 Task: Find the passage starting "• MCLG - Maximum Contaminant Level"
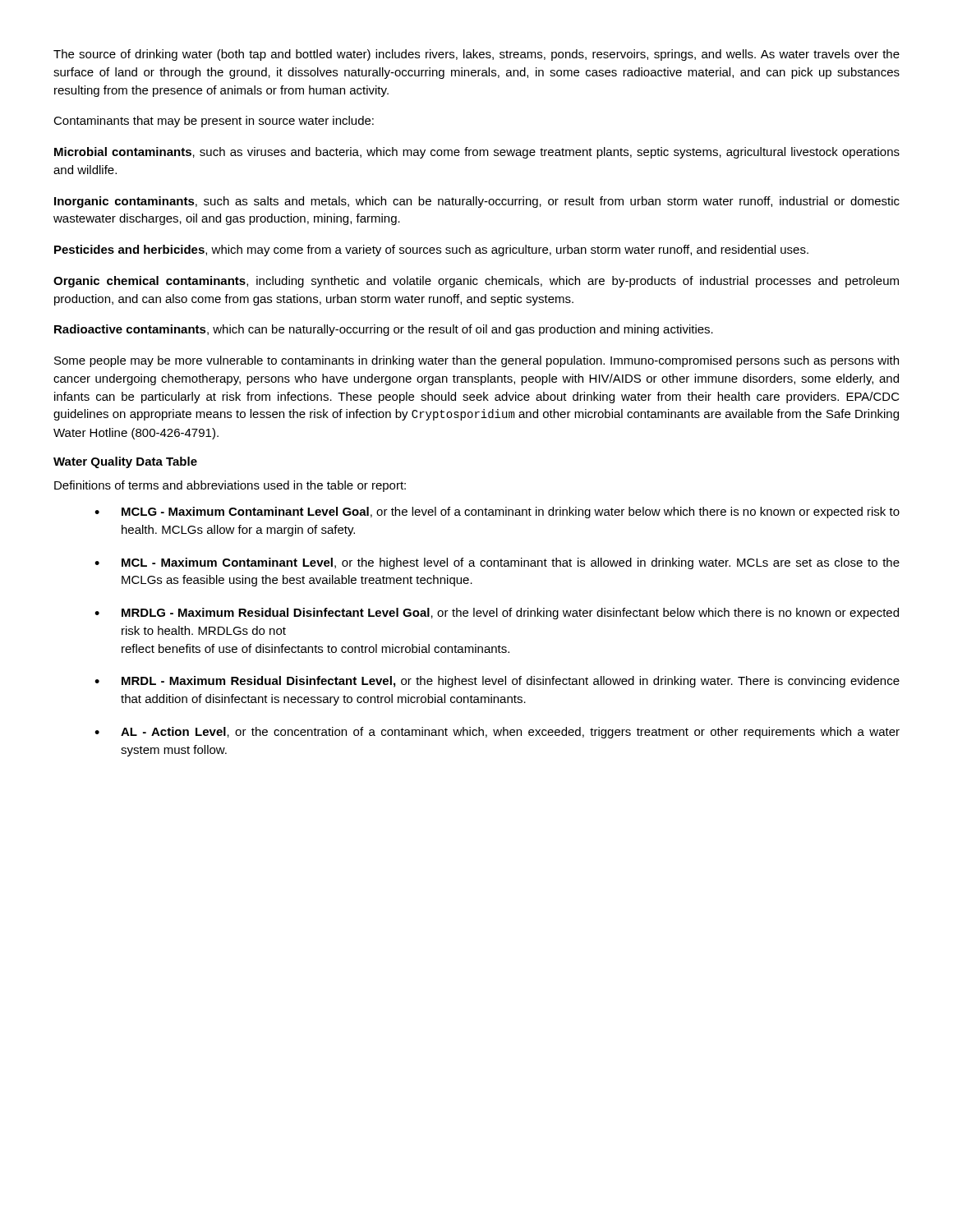[493, 521]
